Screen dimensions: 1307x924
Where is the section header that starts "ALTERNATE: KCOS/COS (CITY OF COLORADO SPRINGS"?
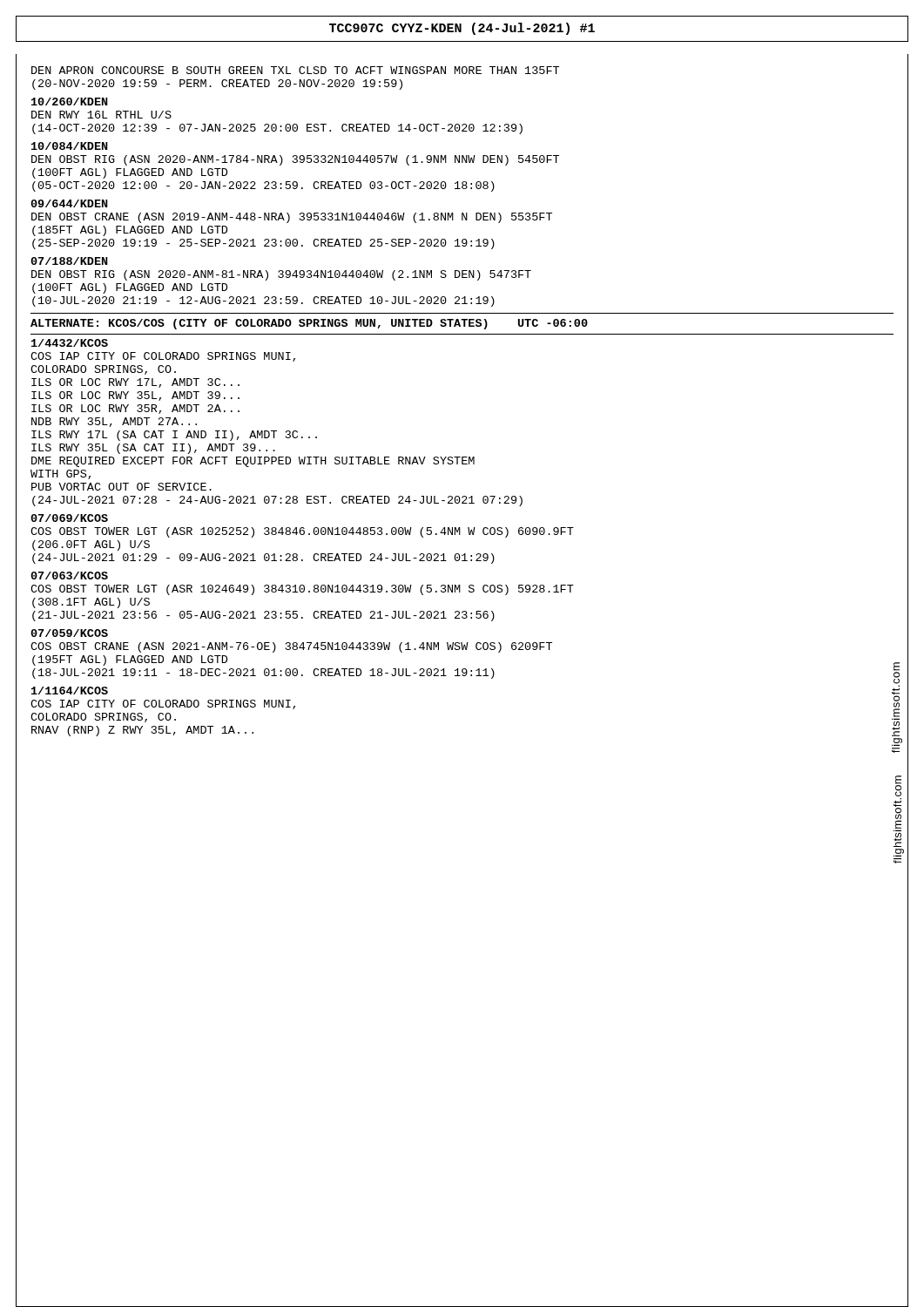309,324
